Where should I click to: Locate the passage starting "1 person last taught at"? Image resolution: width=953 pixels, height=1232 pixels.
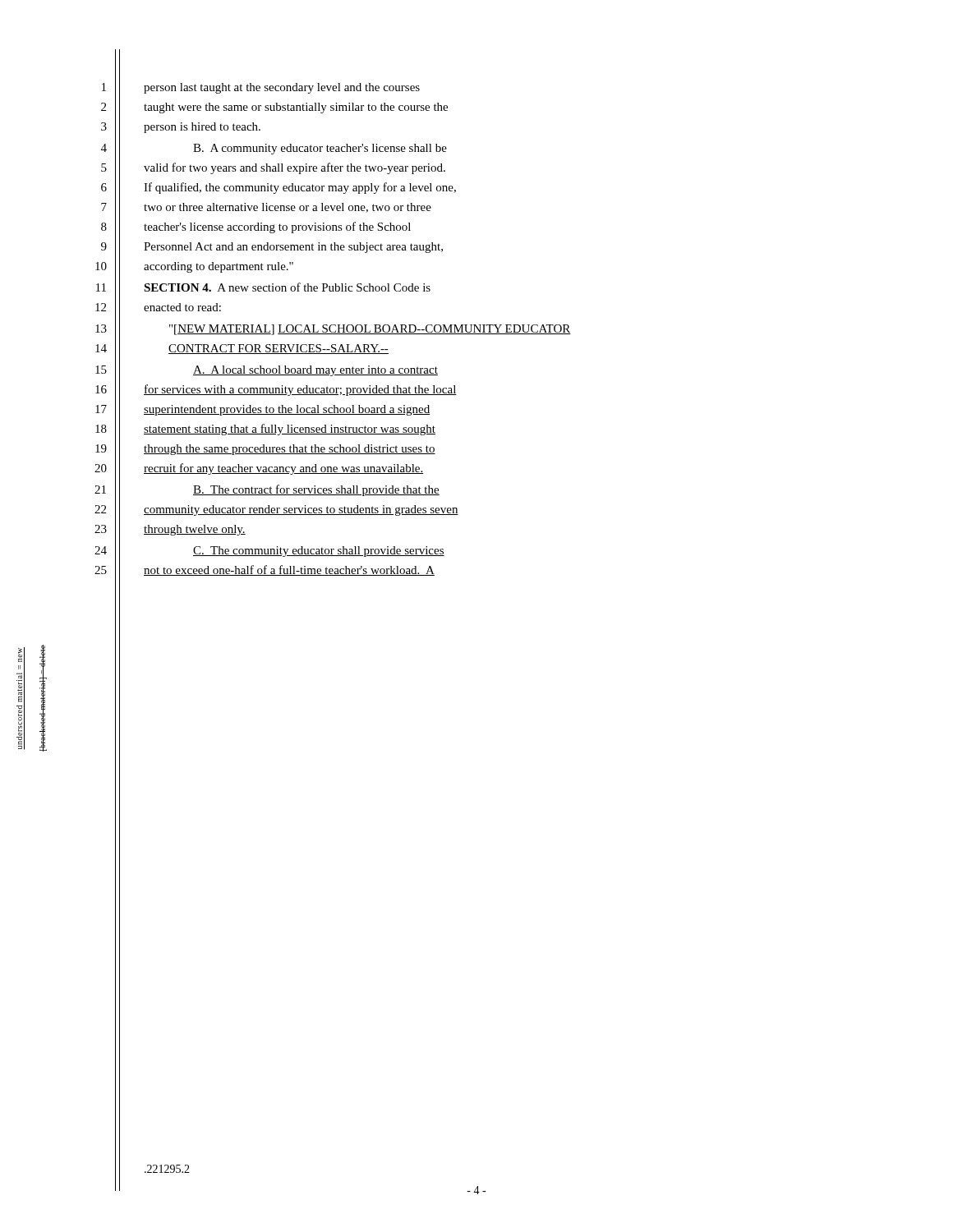(x=282, y=88)
